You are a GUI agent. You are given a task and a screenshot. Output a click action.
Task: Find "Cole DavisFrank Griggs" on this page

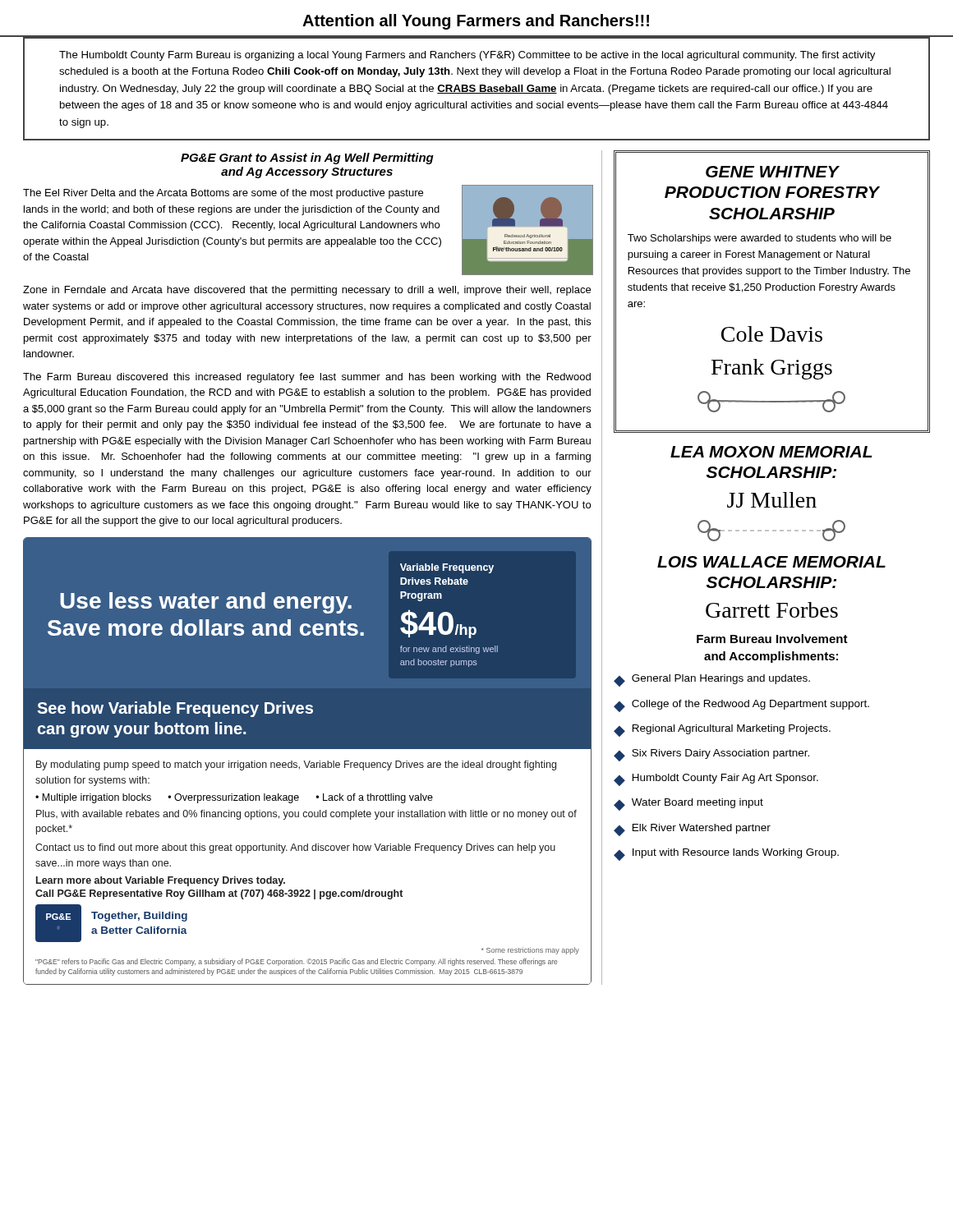(772, 350)
